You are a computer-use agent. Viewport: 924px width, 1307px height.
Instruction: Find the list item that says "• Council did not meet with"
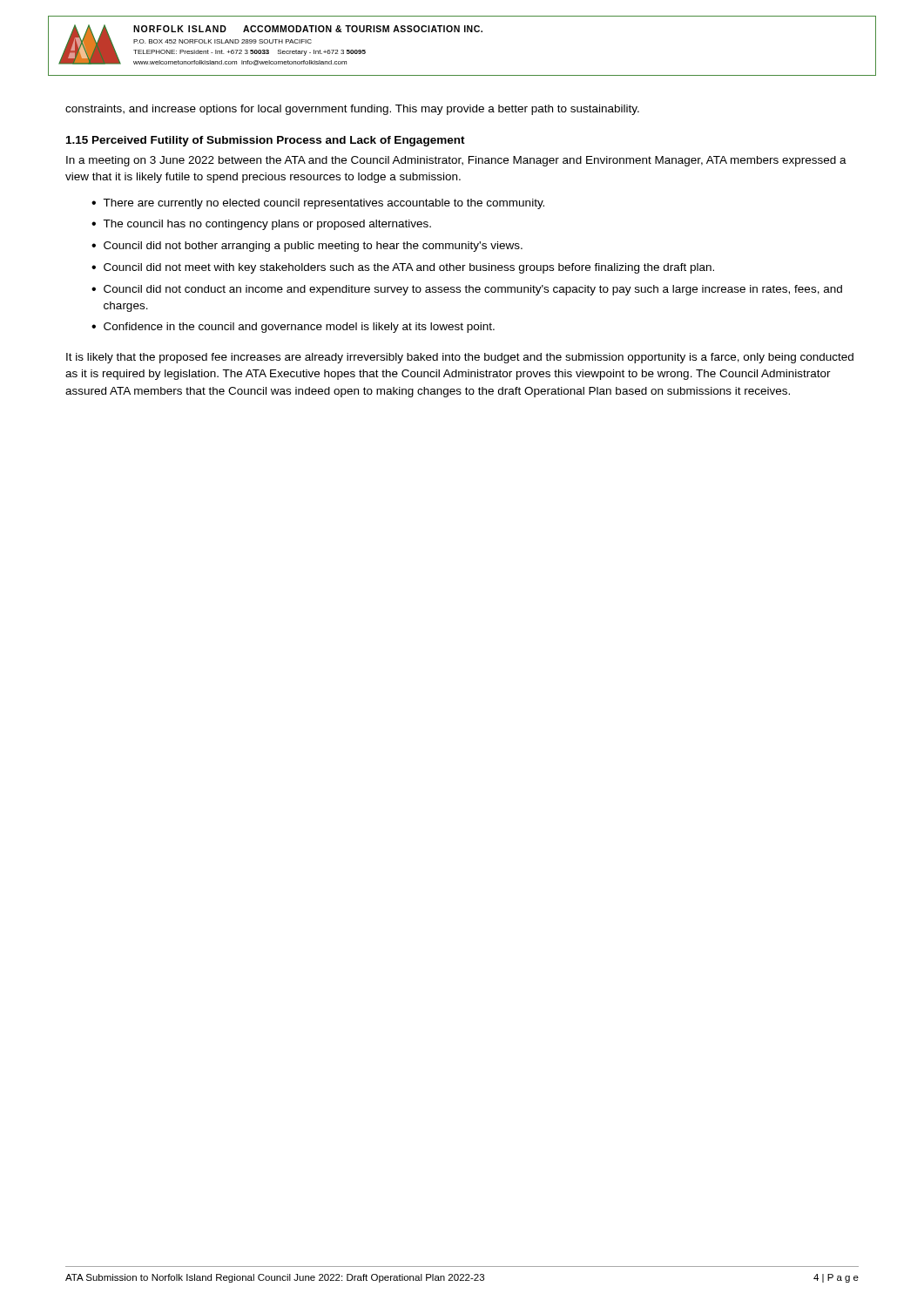click(475, 268)
